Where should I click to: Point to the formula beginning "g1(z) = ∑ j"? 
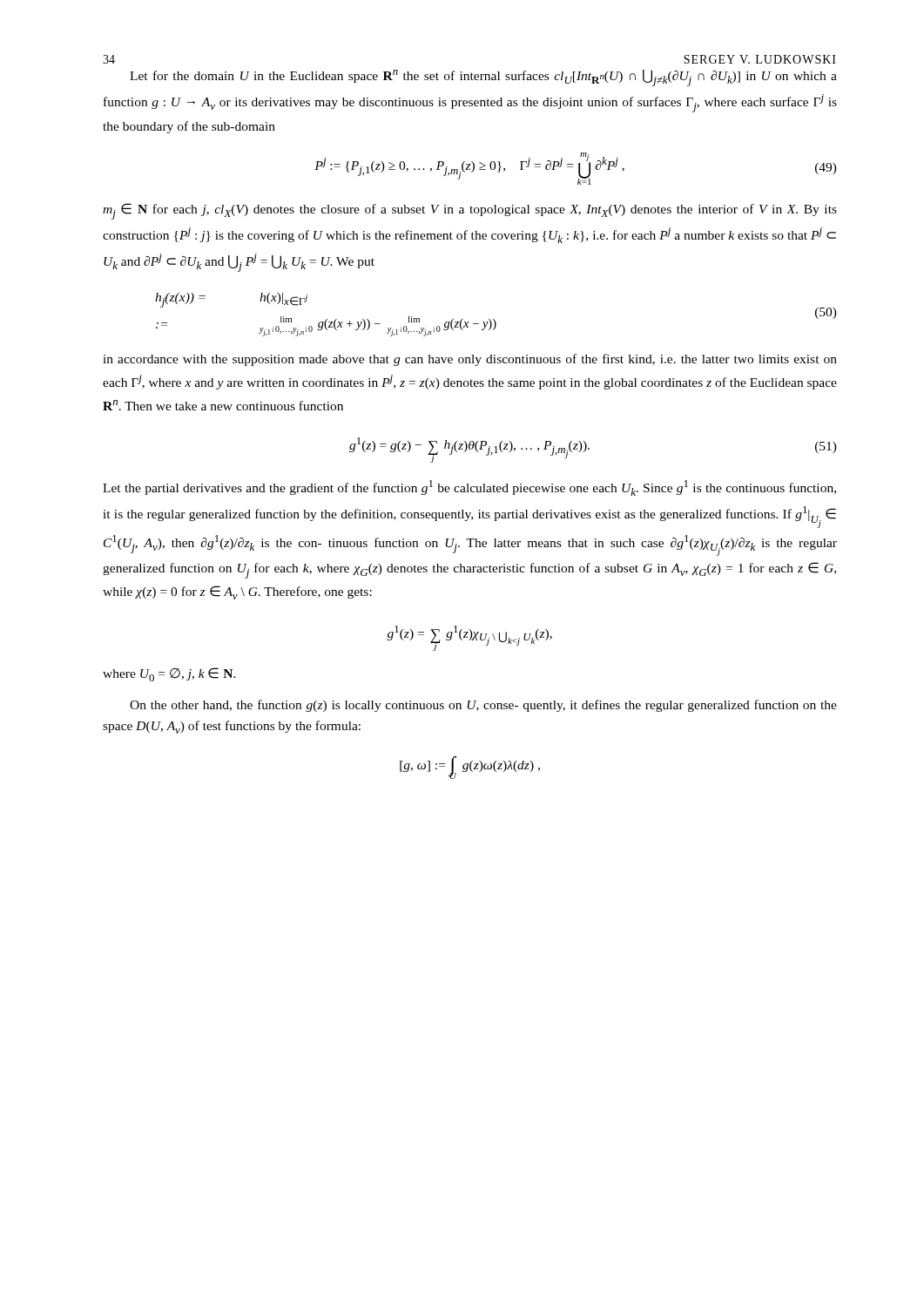click(x=470, y=634)
